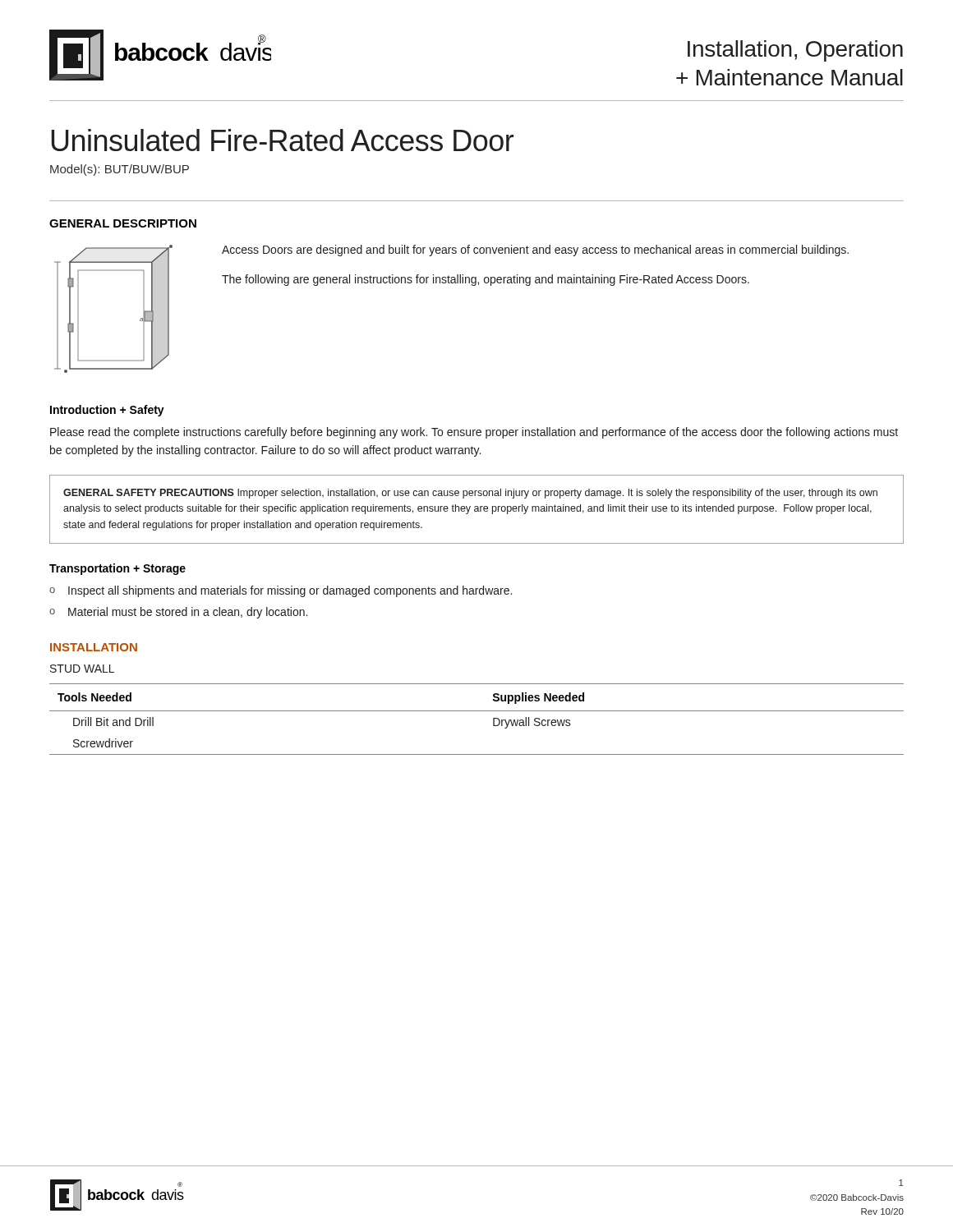Locate the region starting "Access Doors are designed and built"
The width and height of the screenshot is (953, 1232).
click(563, 265)
